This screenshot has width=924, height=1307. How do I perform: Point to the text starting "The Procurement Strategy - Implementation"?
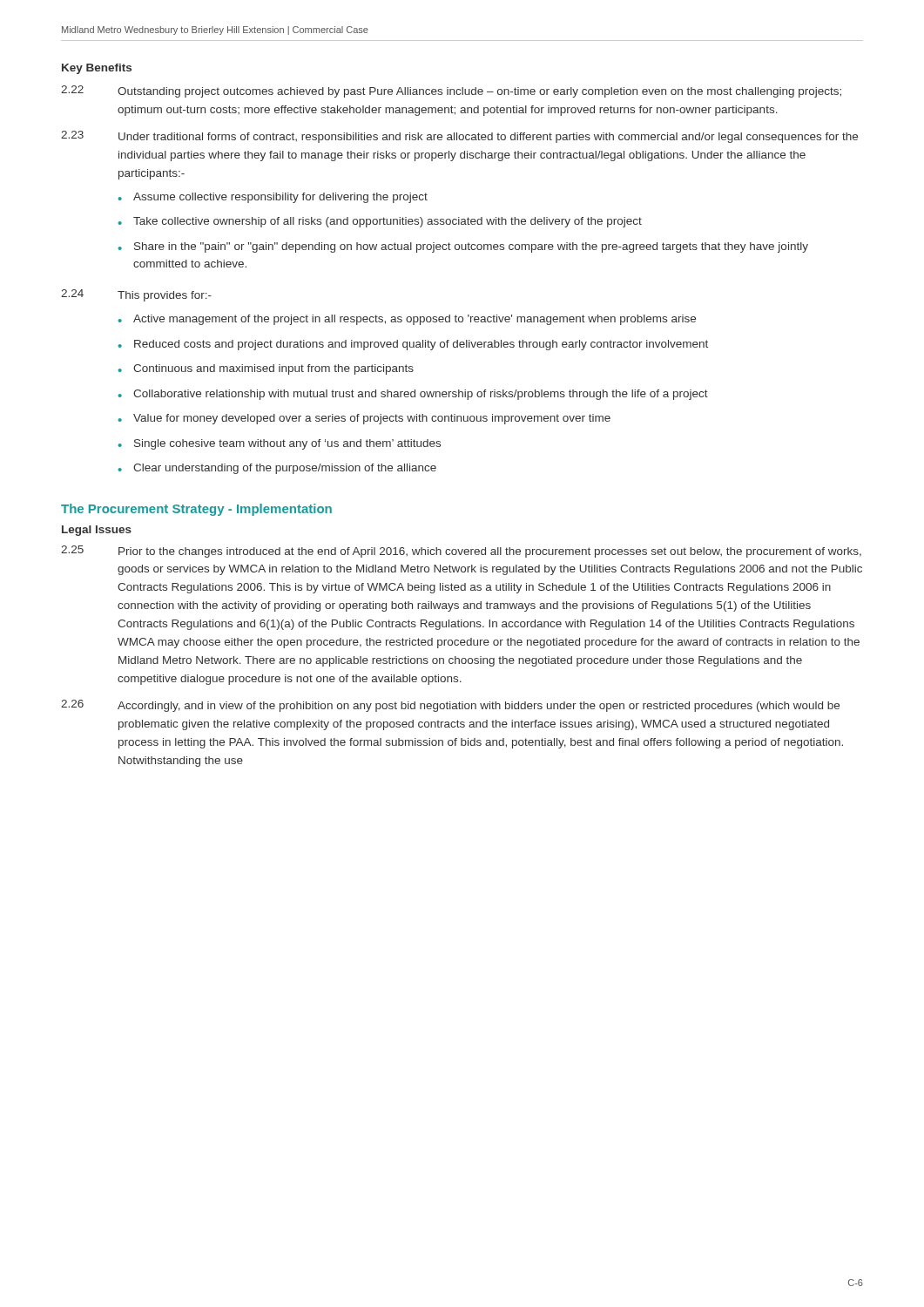tap(197, 508)
